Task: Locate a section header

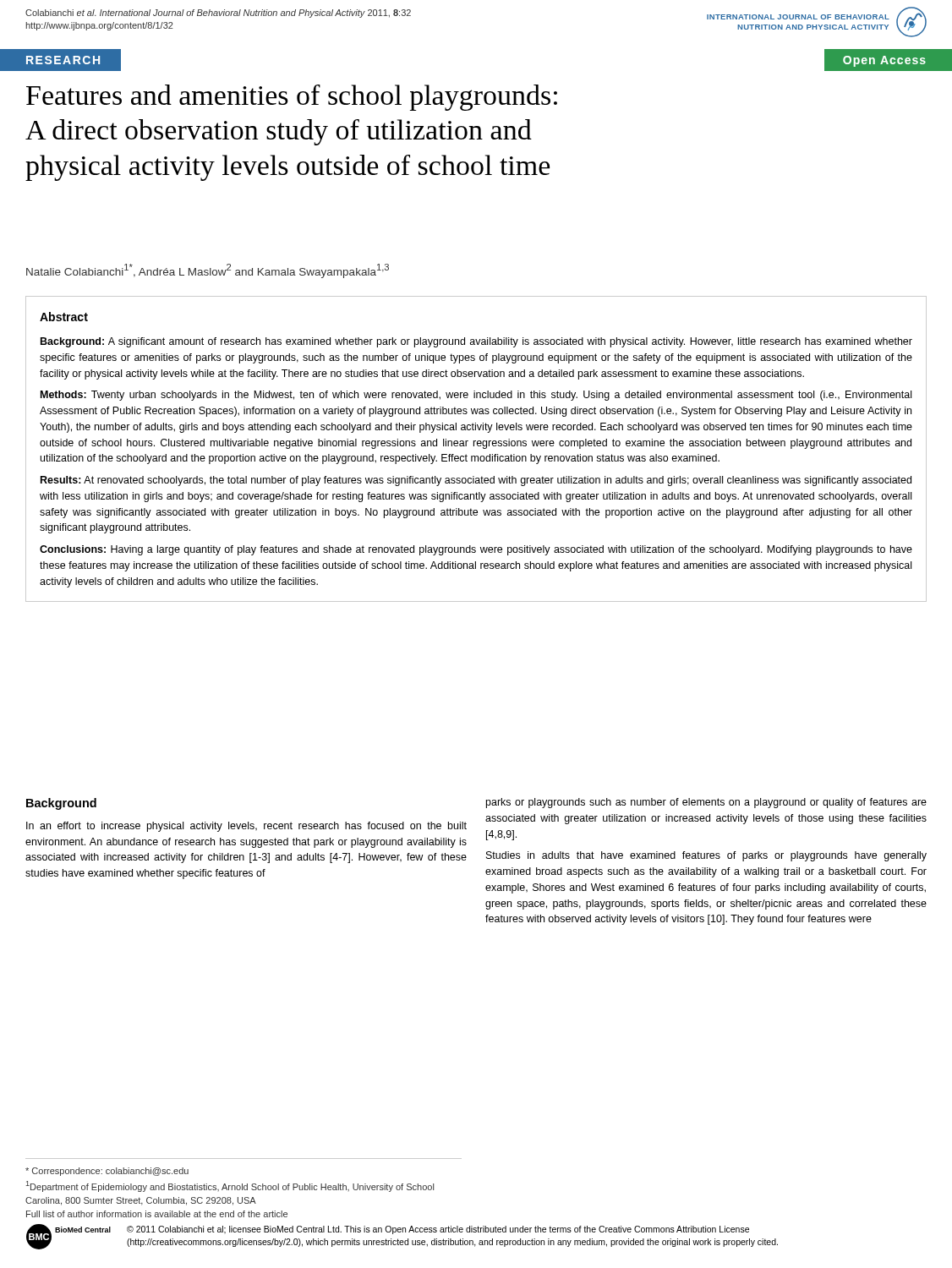Action: 61,803
